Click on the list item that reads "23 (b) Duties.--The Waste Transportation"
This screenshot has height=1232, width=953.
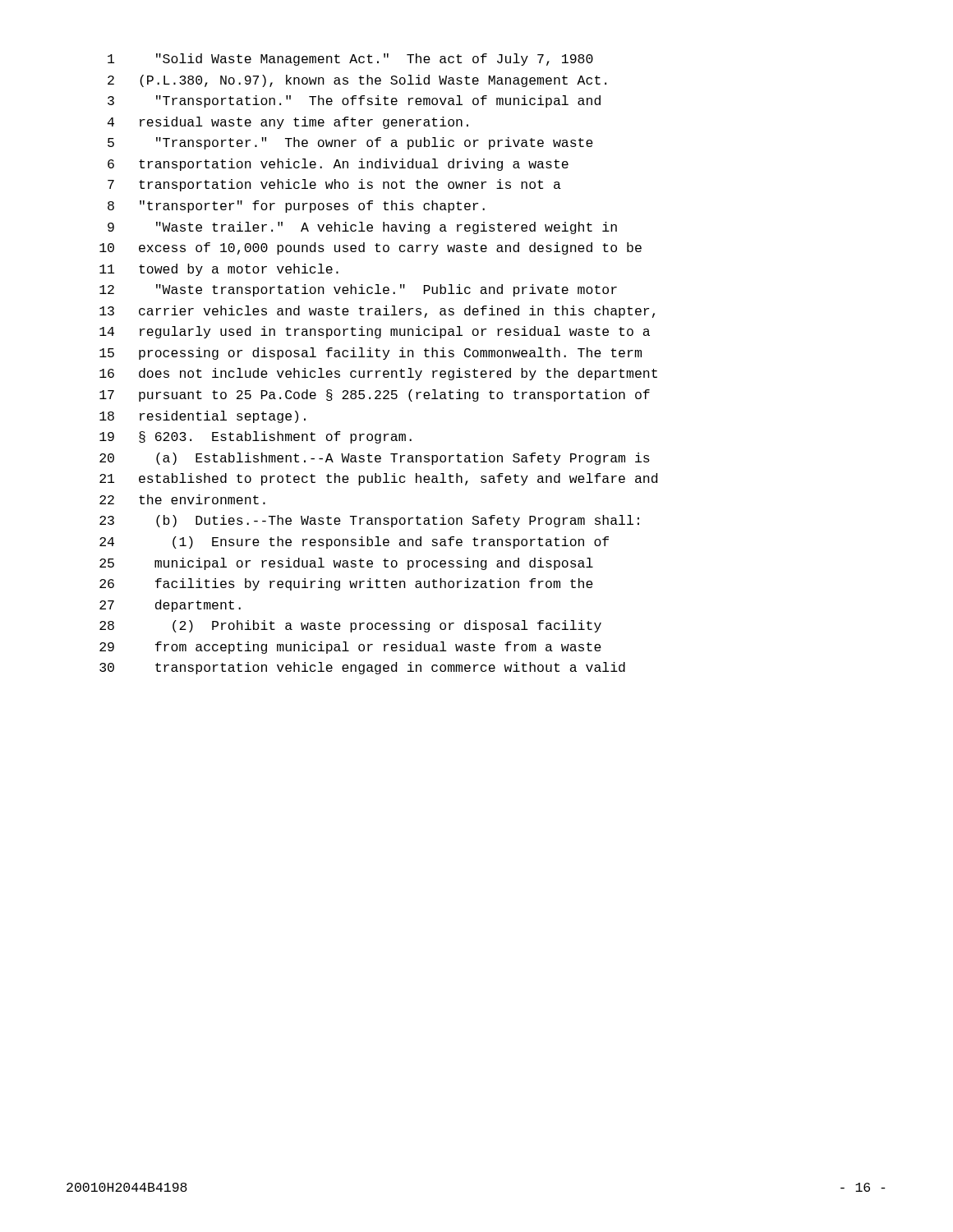coord(476,522)
